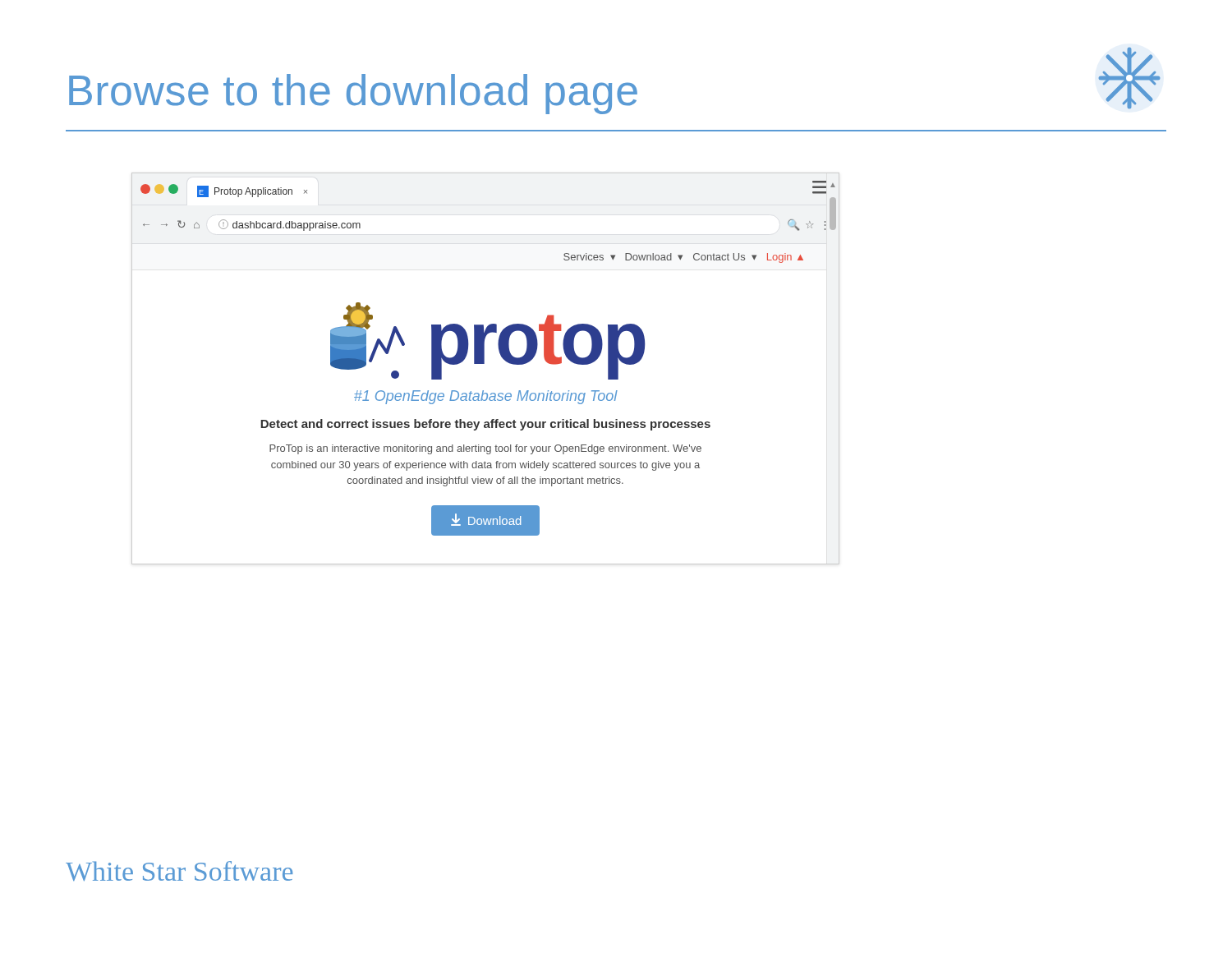Click on the logo

[1129, 80]
